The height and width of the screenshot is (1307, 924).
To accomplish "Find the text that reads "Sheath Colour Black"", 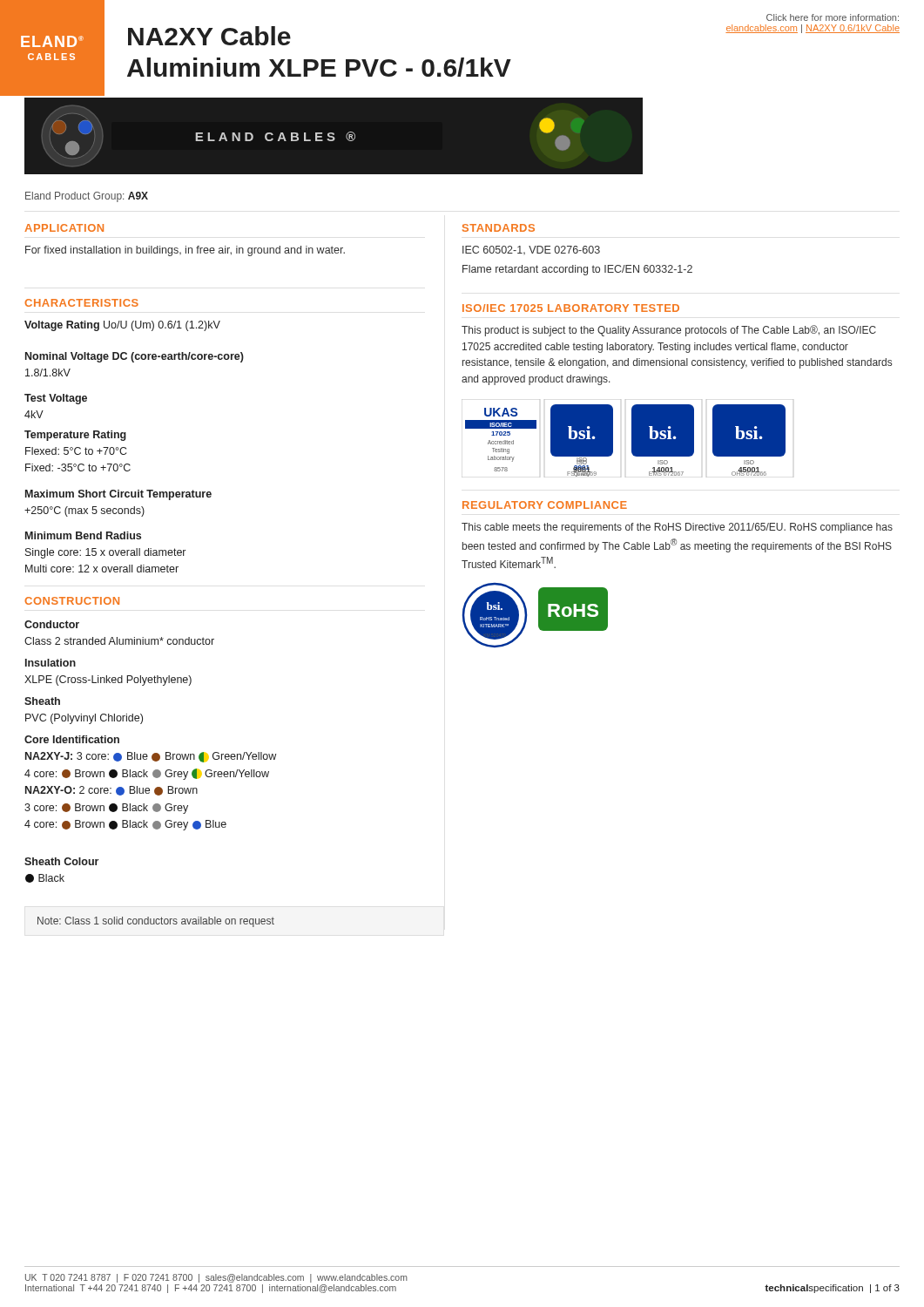I will click(62, 870).
